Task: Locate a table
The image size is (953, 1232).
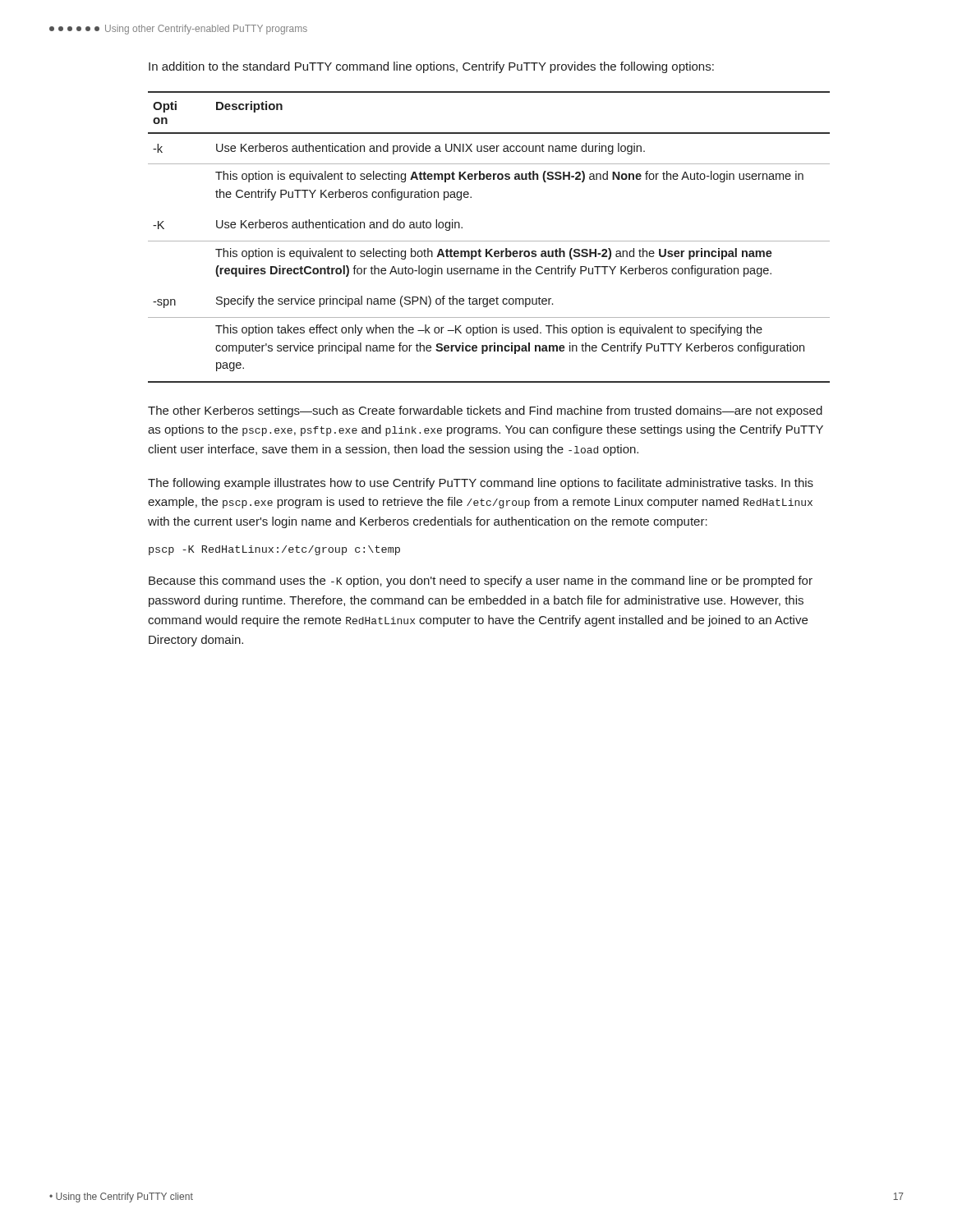Action: pyautogui.click(x=489, y=237)
